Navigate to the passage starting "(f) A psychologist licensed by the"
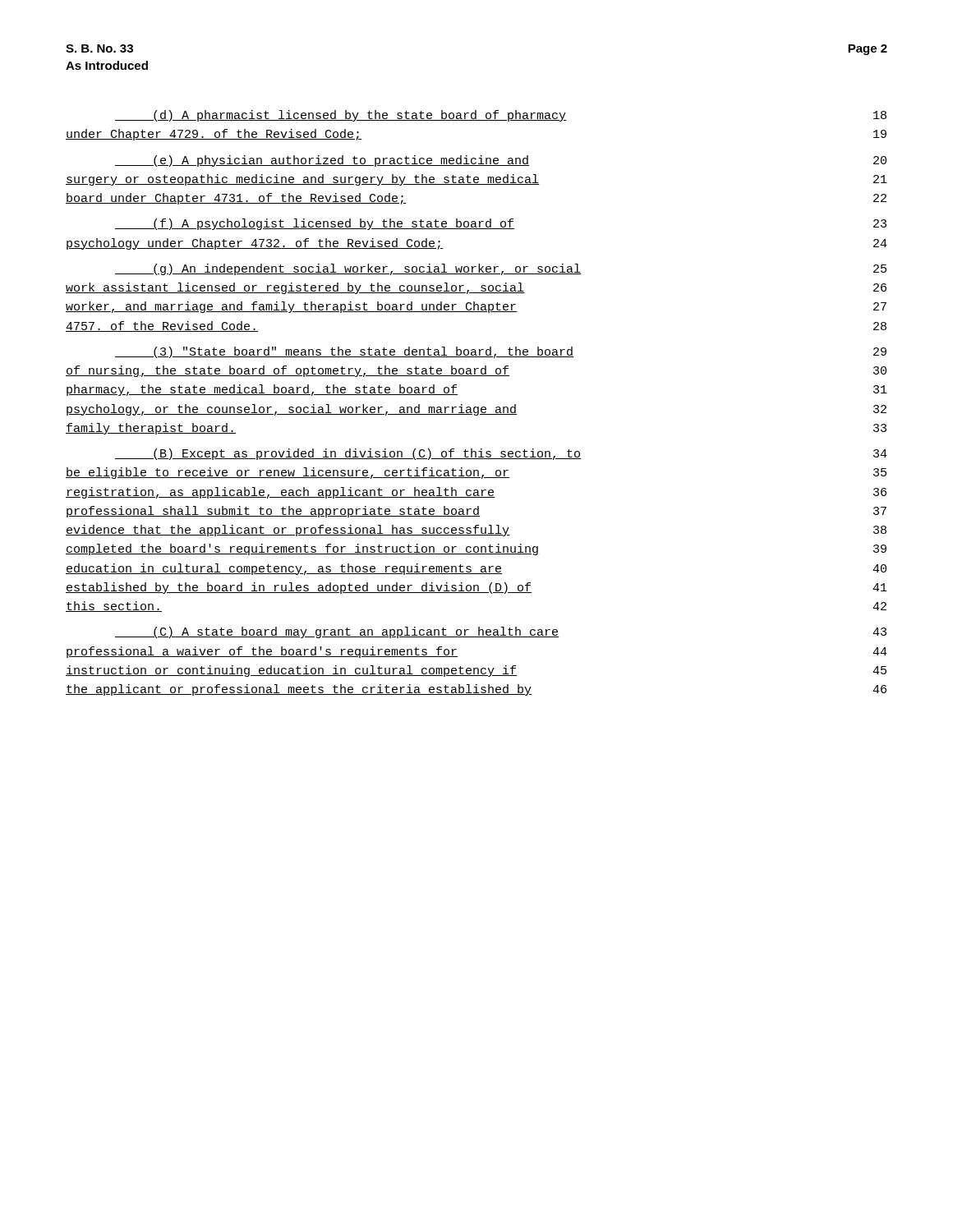Screen dimensions: 1232x953 (476, 234)
